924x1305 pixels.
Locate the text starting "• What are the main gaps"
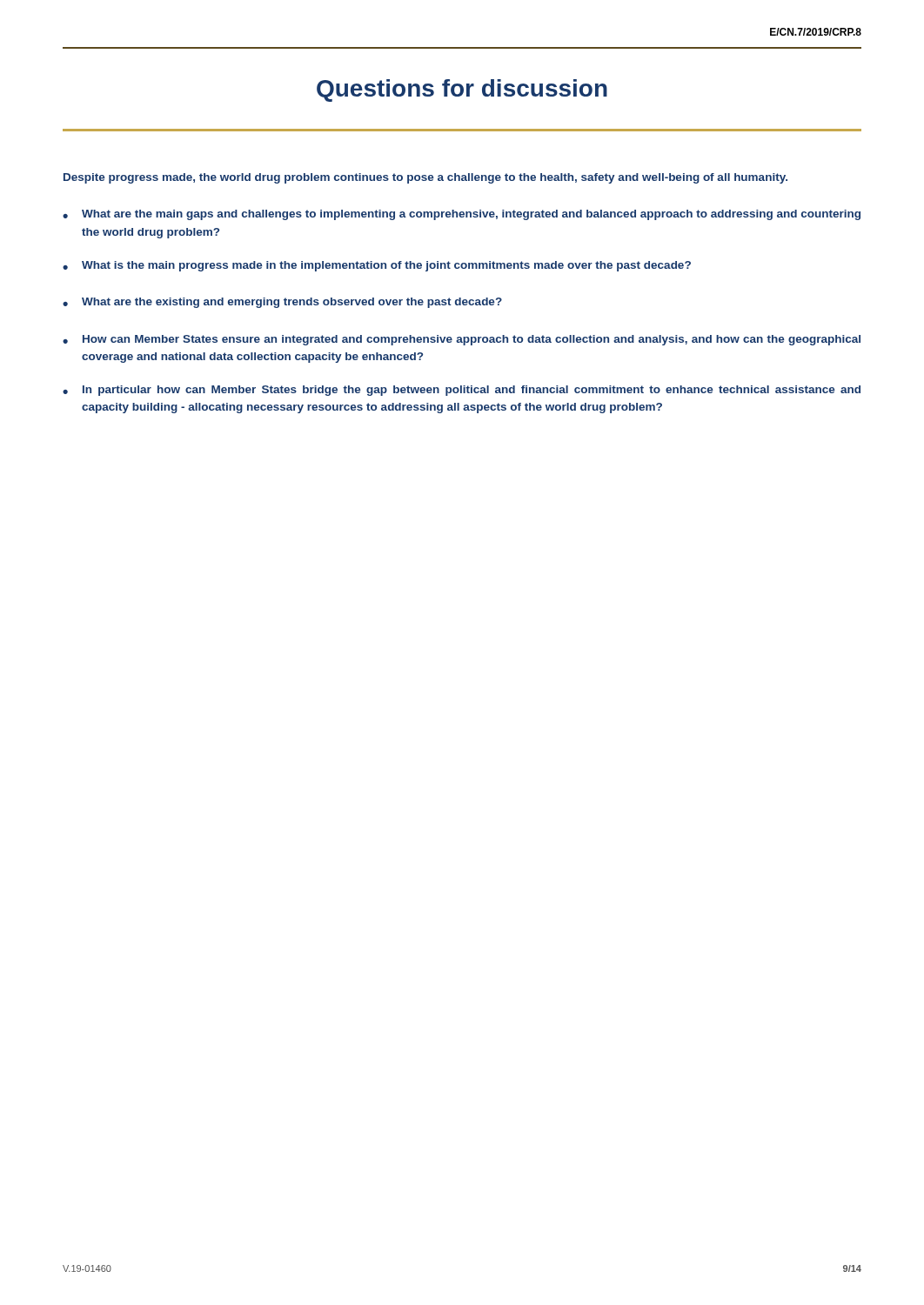pos(462,223)
